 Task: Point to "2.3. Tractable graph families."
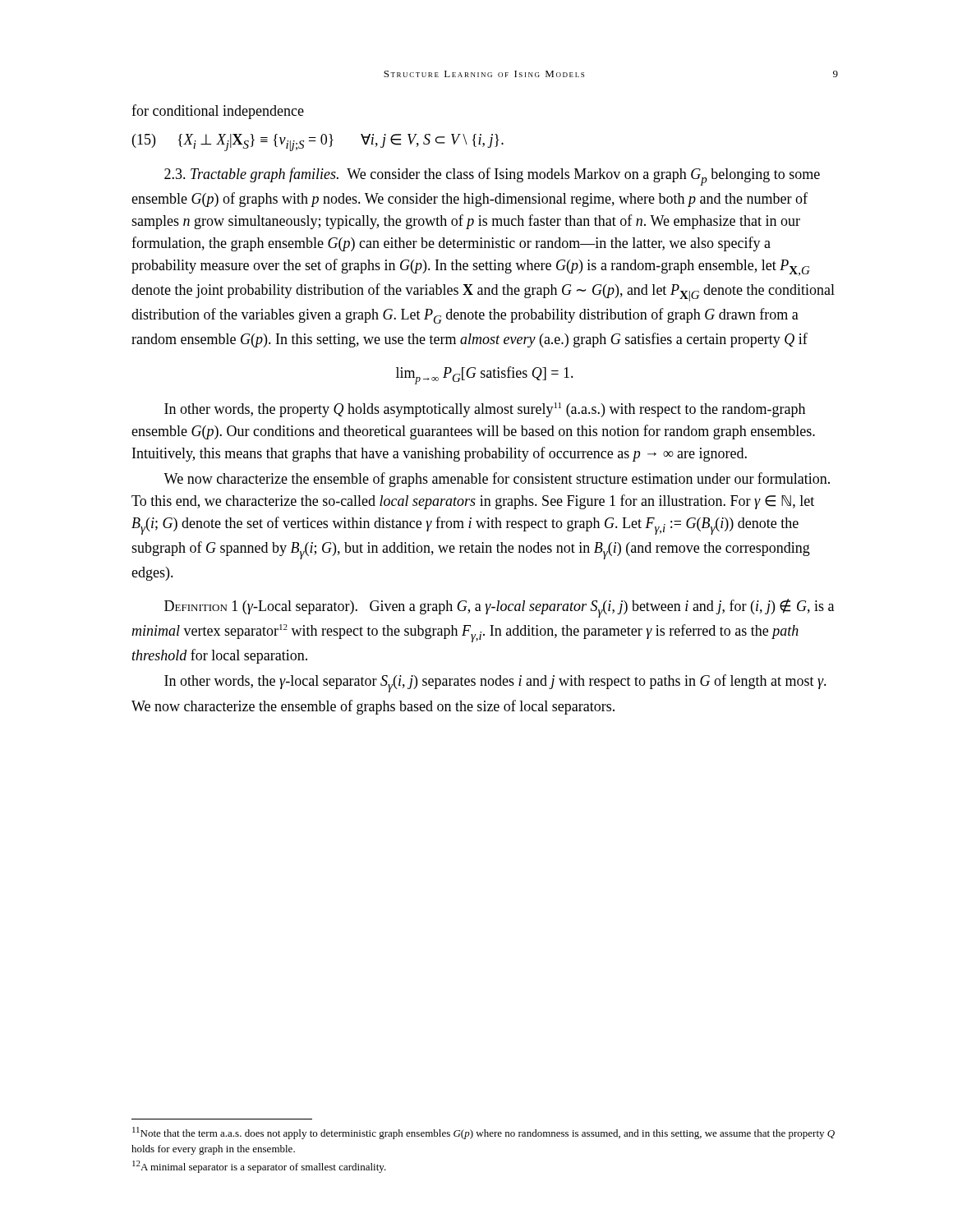(252, 174)
